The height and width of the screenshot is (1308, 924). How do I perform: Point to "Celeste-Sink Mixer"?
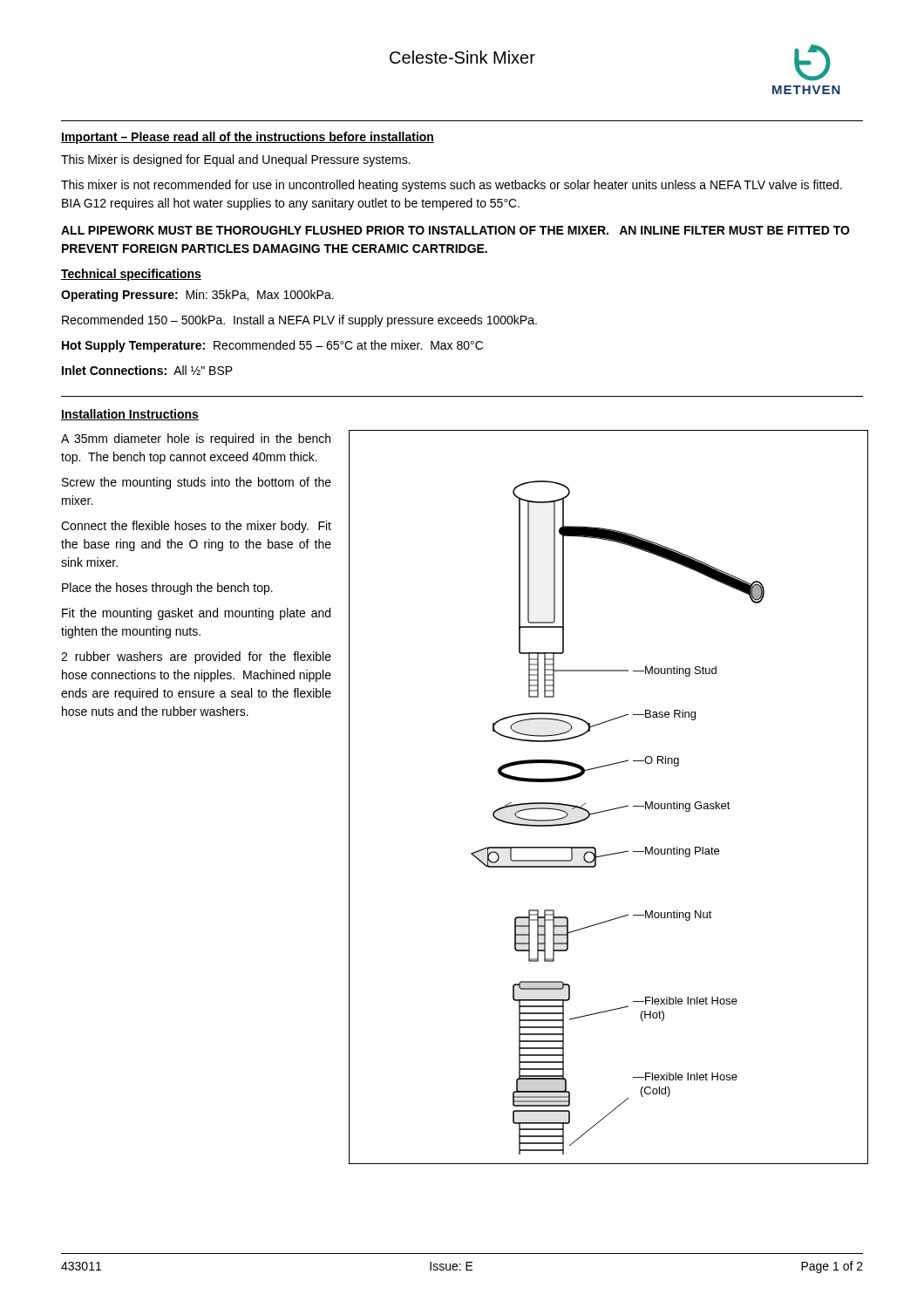tap(462, 58)
